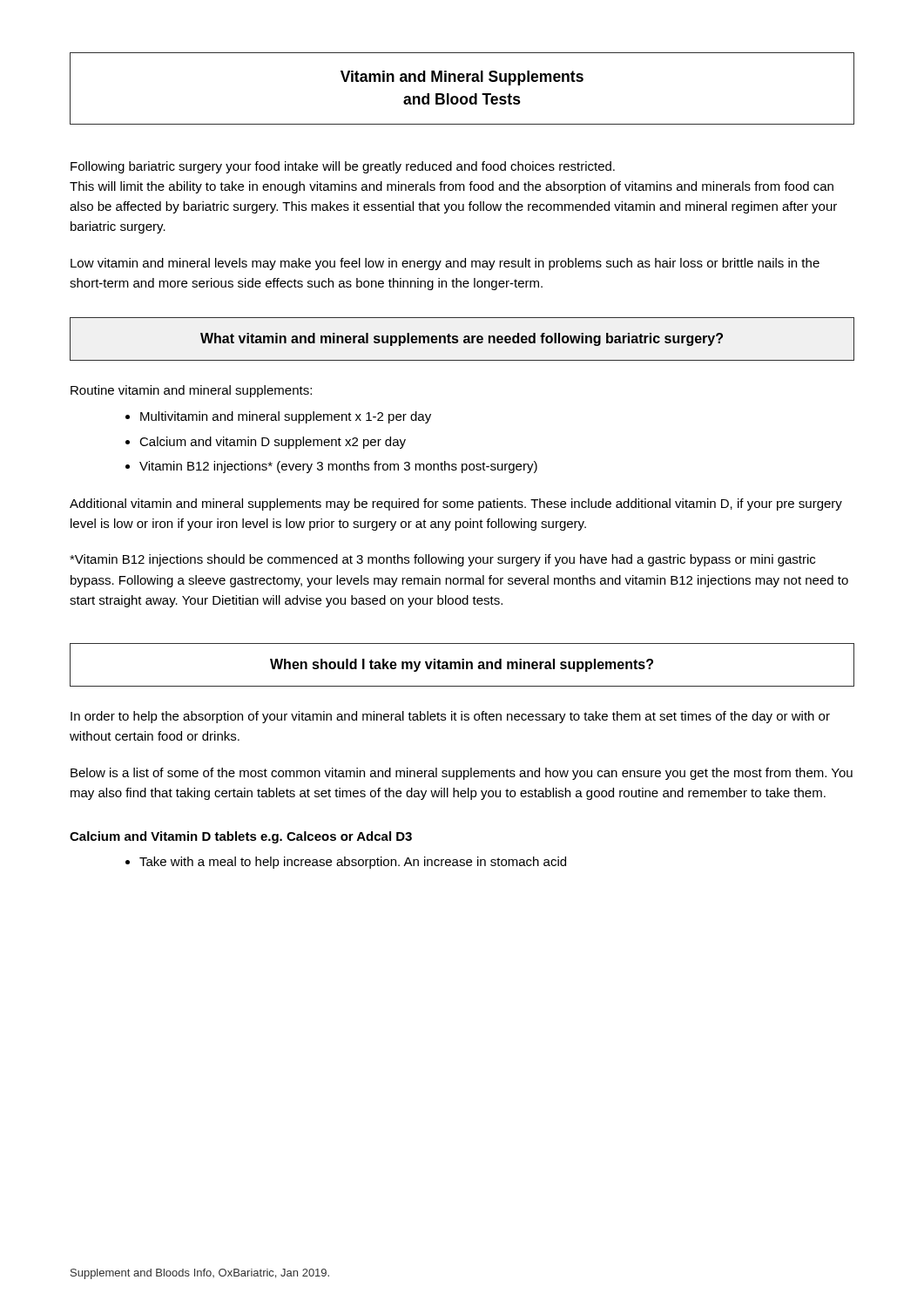Screen dimensions: 1307x924
Task: Click on the text block with the text "Vitamin B12 injections should"
Action: pyautogui.click(x=459, y=579)
